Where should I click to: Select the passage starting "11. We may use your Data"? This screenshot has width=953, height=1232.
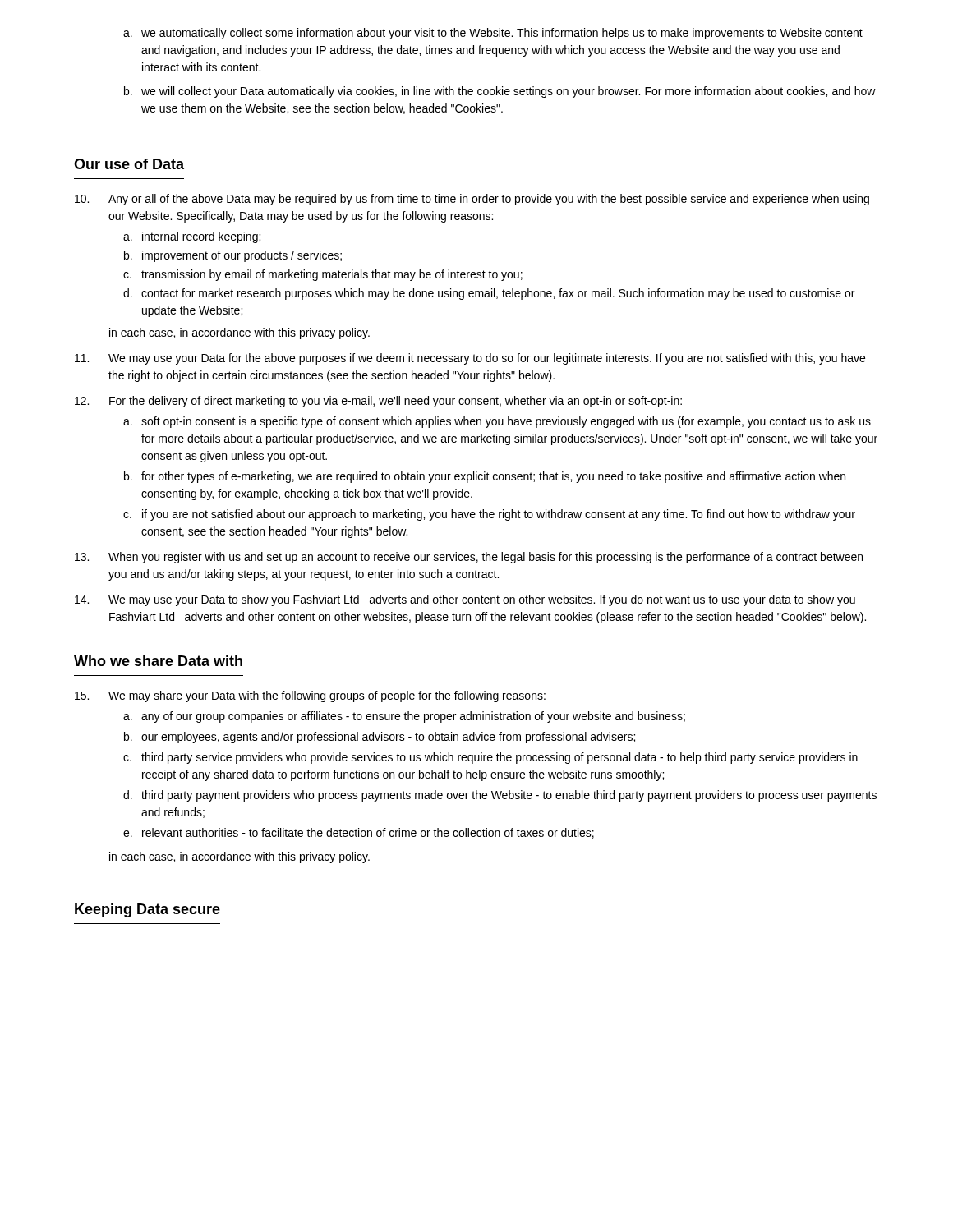pyautogui.click(x=476, y=367)
